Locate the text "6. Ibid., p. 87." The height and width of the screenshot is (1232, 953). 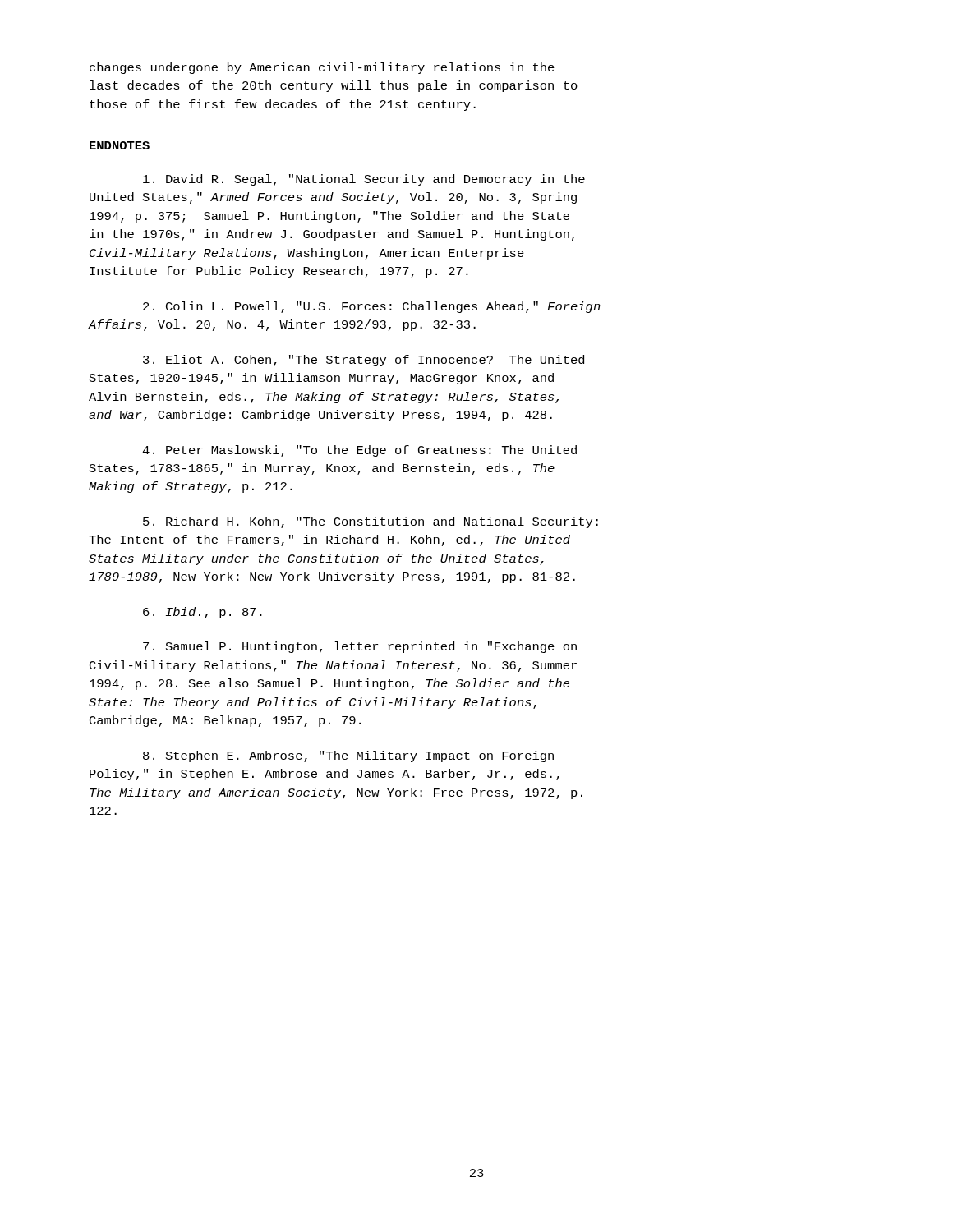point(177,613)
